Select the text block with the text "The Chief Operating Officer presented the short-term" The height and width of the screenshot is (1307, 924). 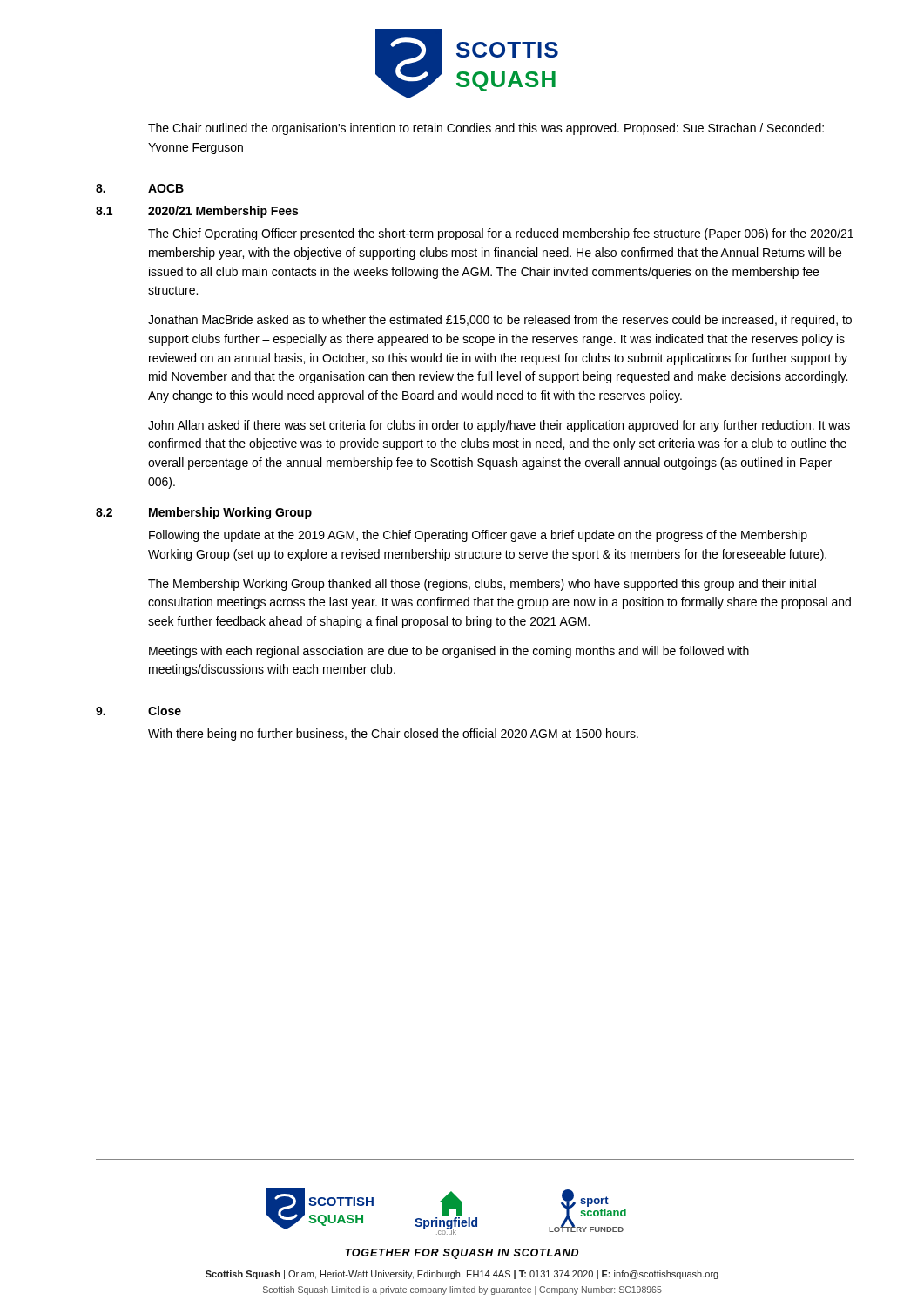(x=501, y=262)
